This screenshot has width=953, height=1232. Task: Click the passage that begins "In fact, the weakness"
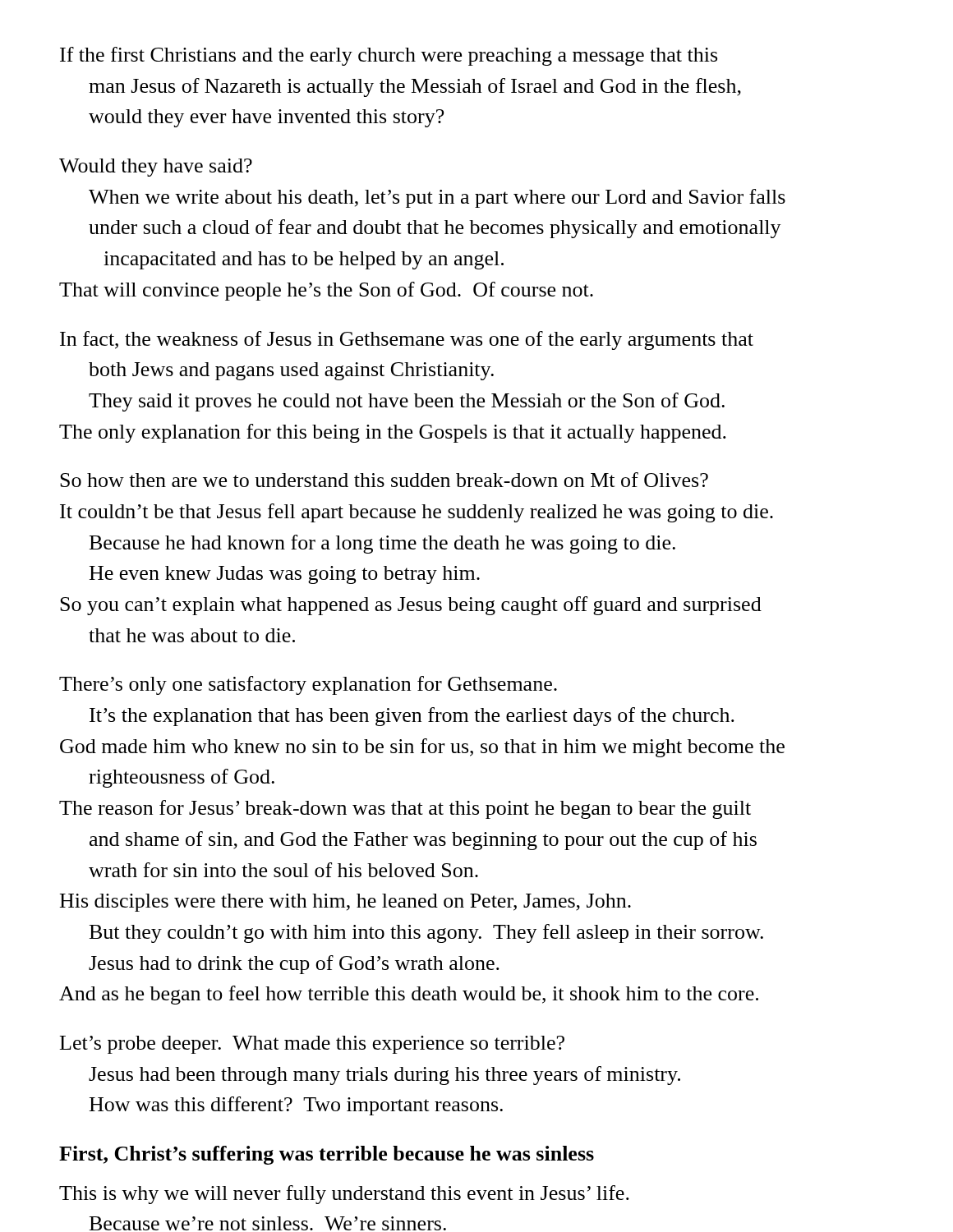476,385
